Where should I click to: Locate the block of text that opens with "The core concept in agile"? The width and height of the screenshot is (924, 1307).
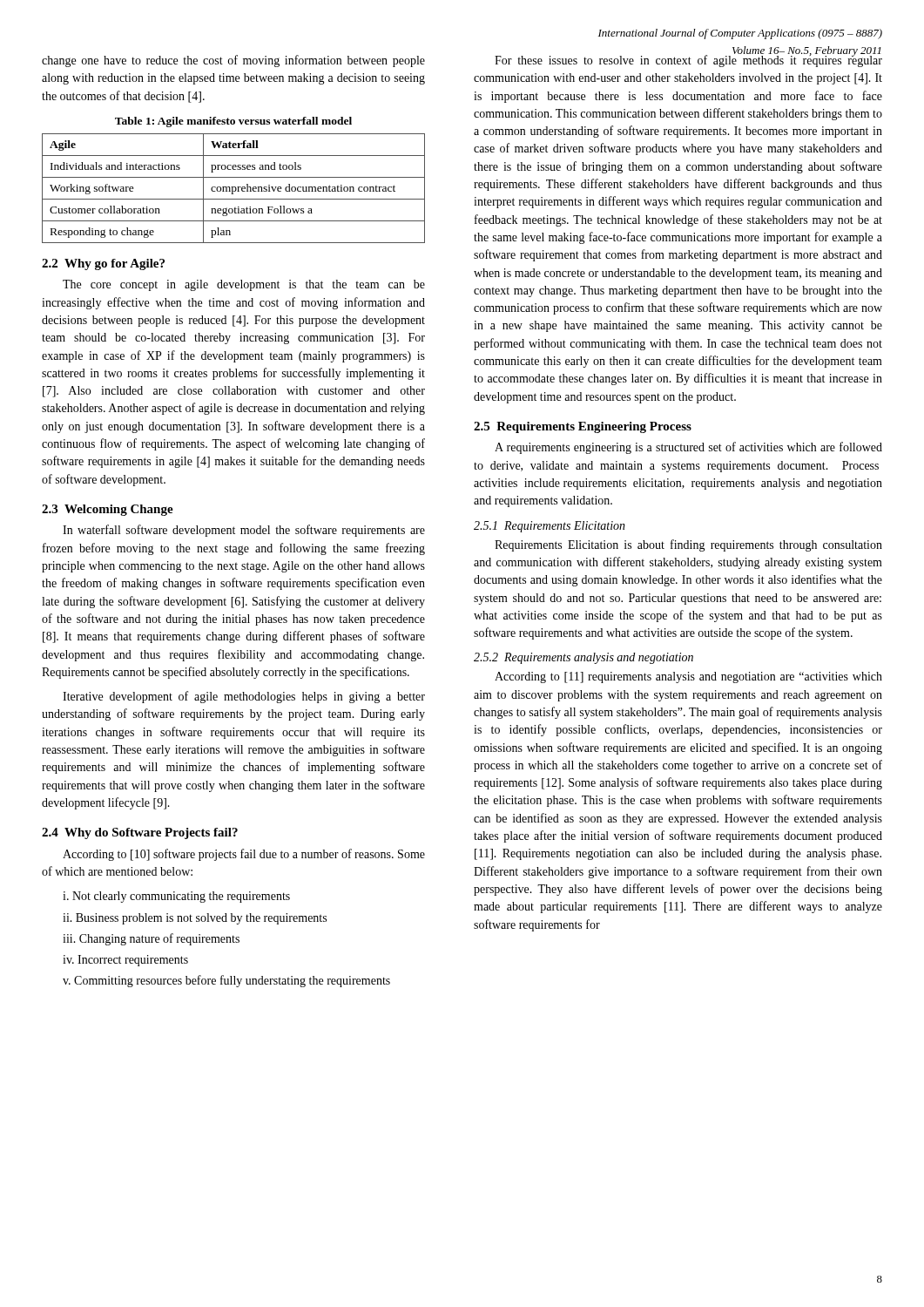click(233, 383)
